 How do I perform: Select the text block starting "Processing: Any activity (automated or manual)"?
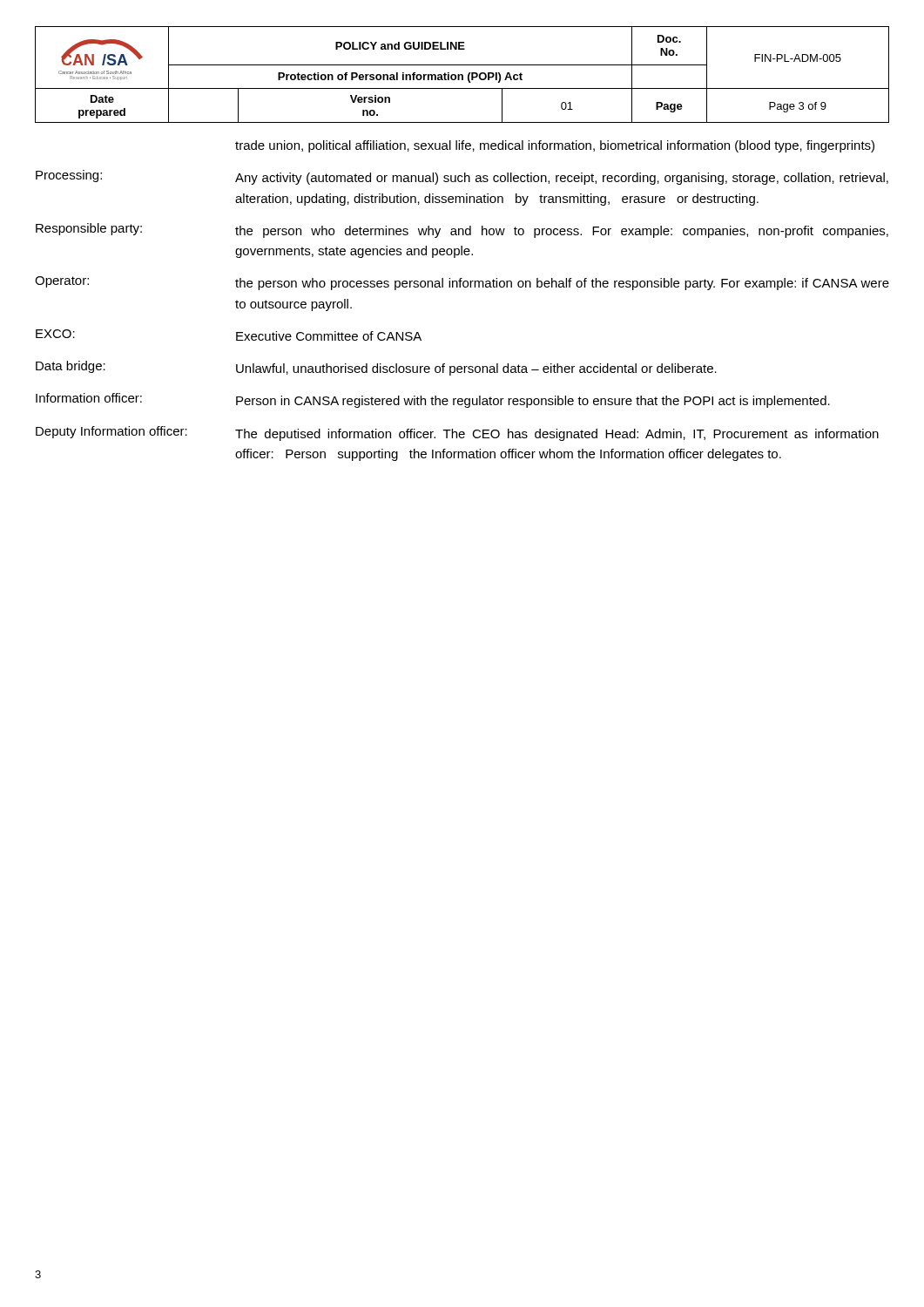[x=462, y=188]
